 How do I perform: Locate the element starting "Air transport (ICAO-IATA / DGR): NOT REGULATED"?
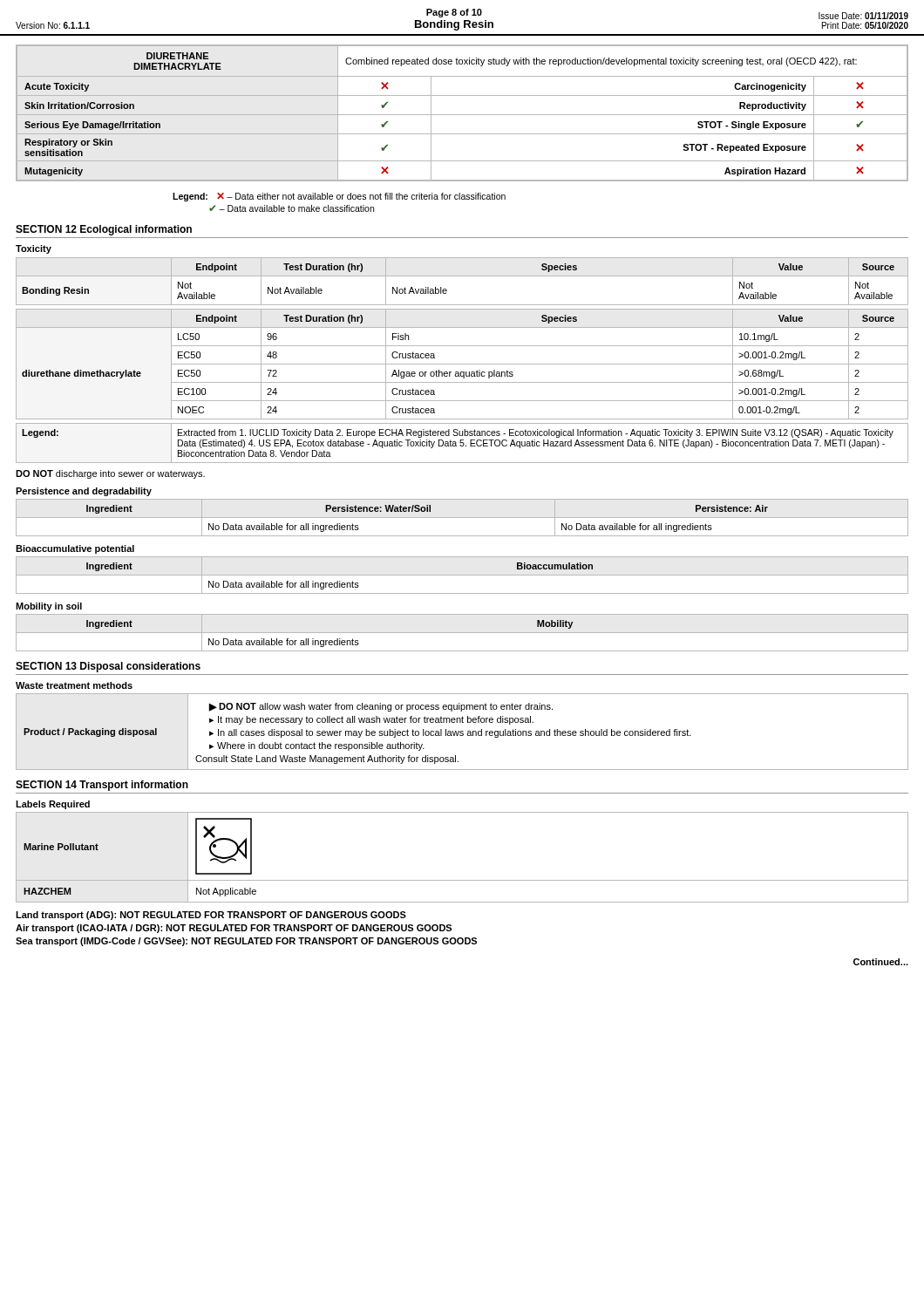234,928
